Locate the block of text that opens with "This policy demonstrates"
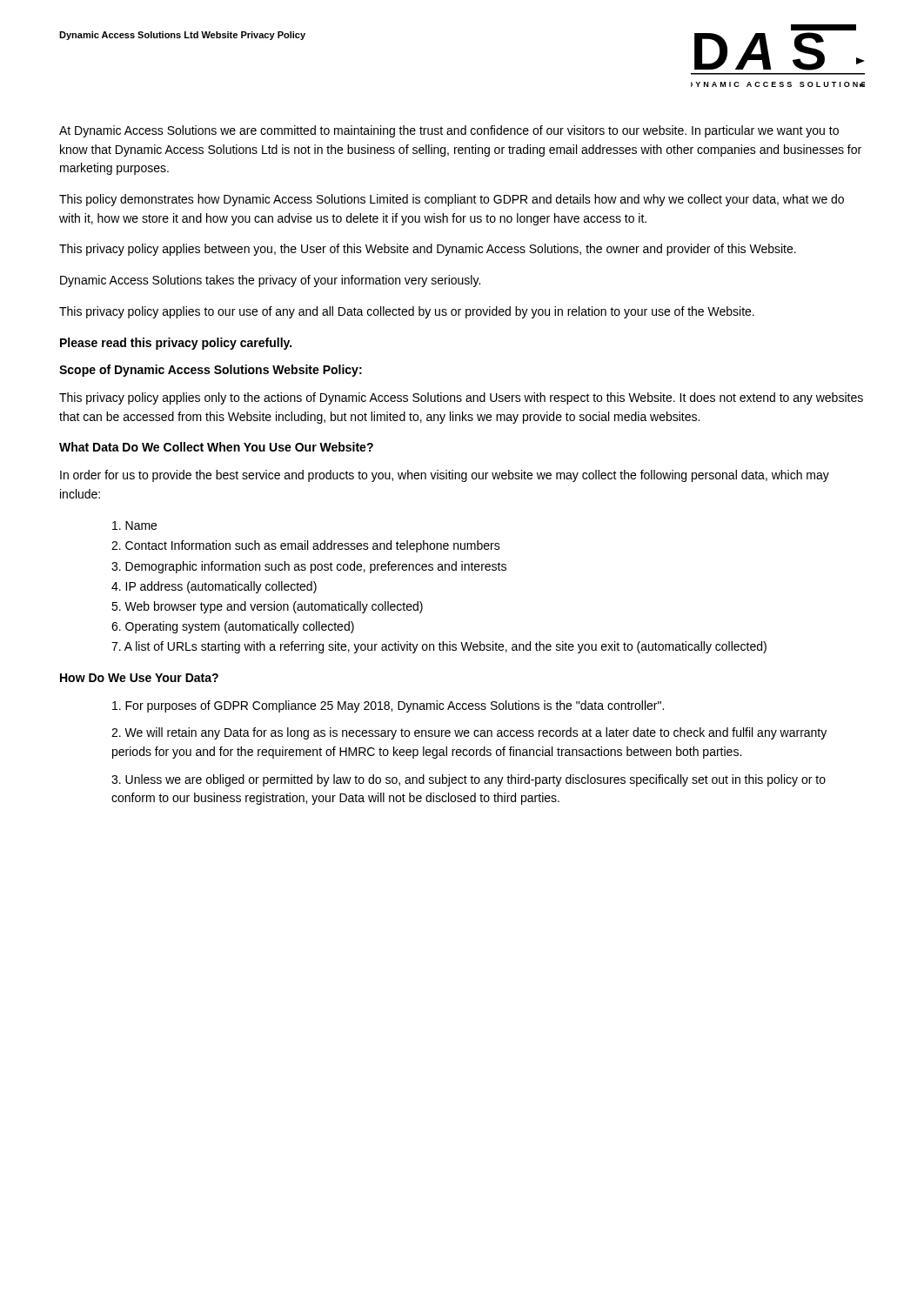924x1305 pixels. pyautogui.click(x=452, y=209)
